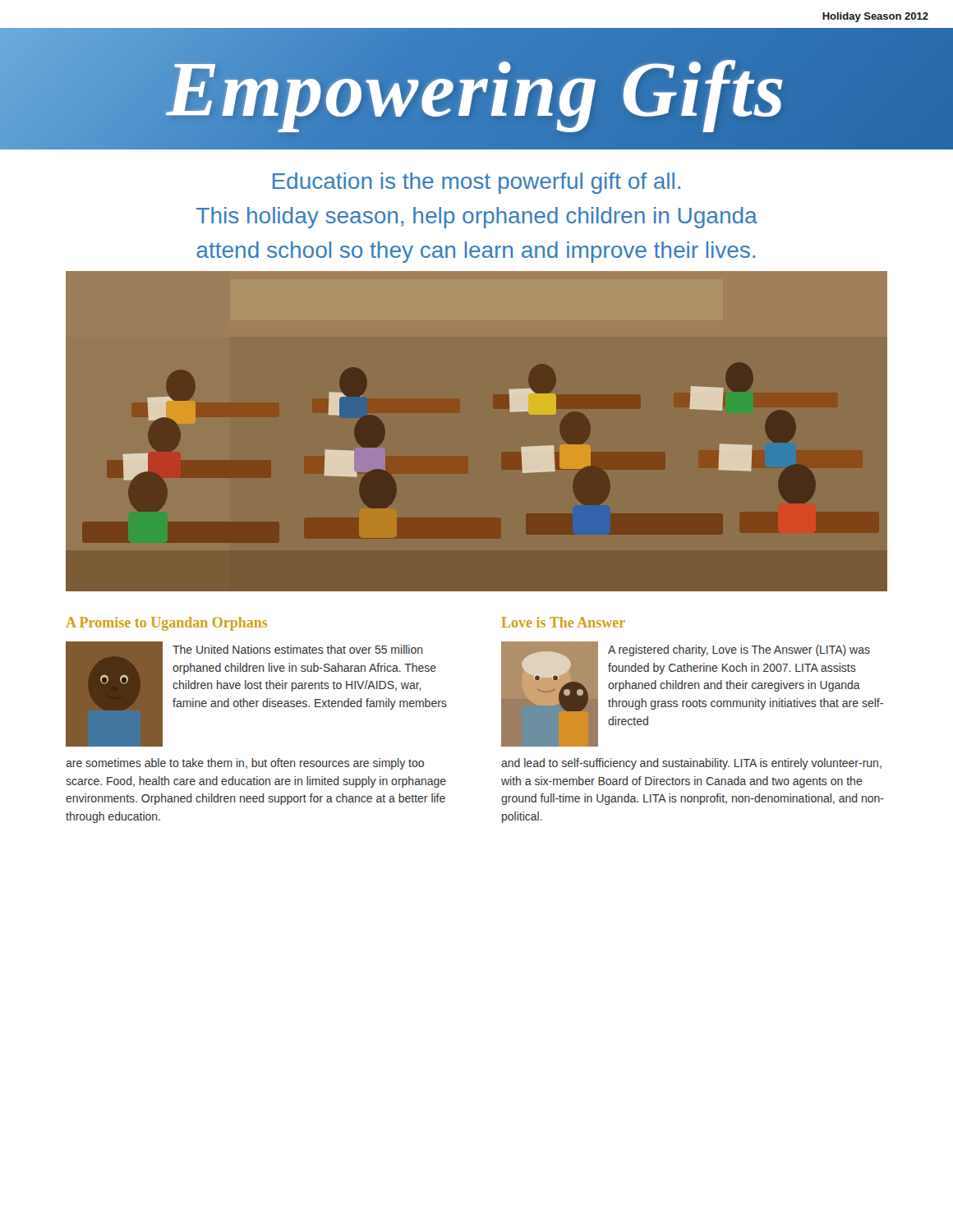Find the section header that reads "A Promise to Ugandan Orphans"
953x1232 pixels.
(167, 623)
